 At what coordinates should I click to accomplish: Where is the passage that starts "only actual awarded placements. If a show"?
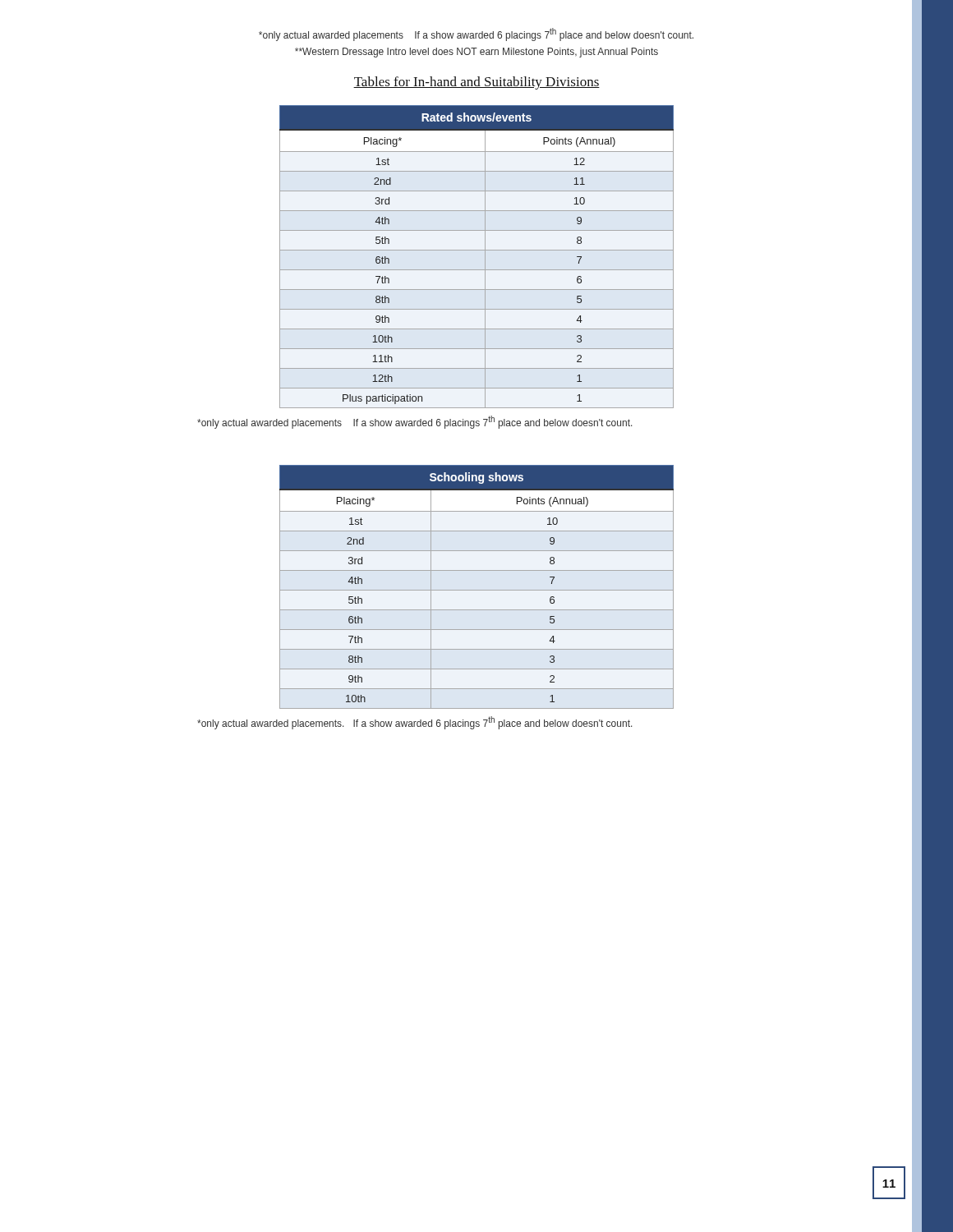pyautogui.click(x=415, y=722)
